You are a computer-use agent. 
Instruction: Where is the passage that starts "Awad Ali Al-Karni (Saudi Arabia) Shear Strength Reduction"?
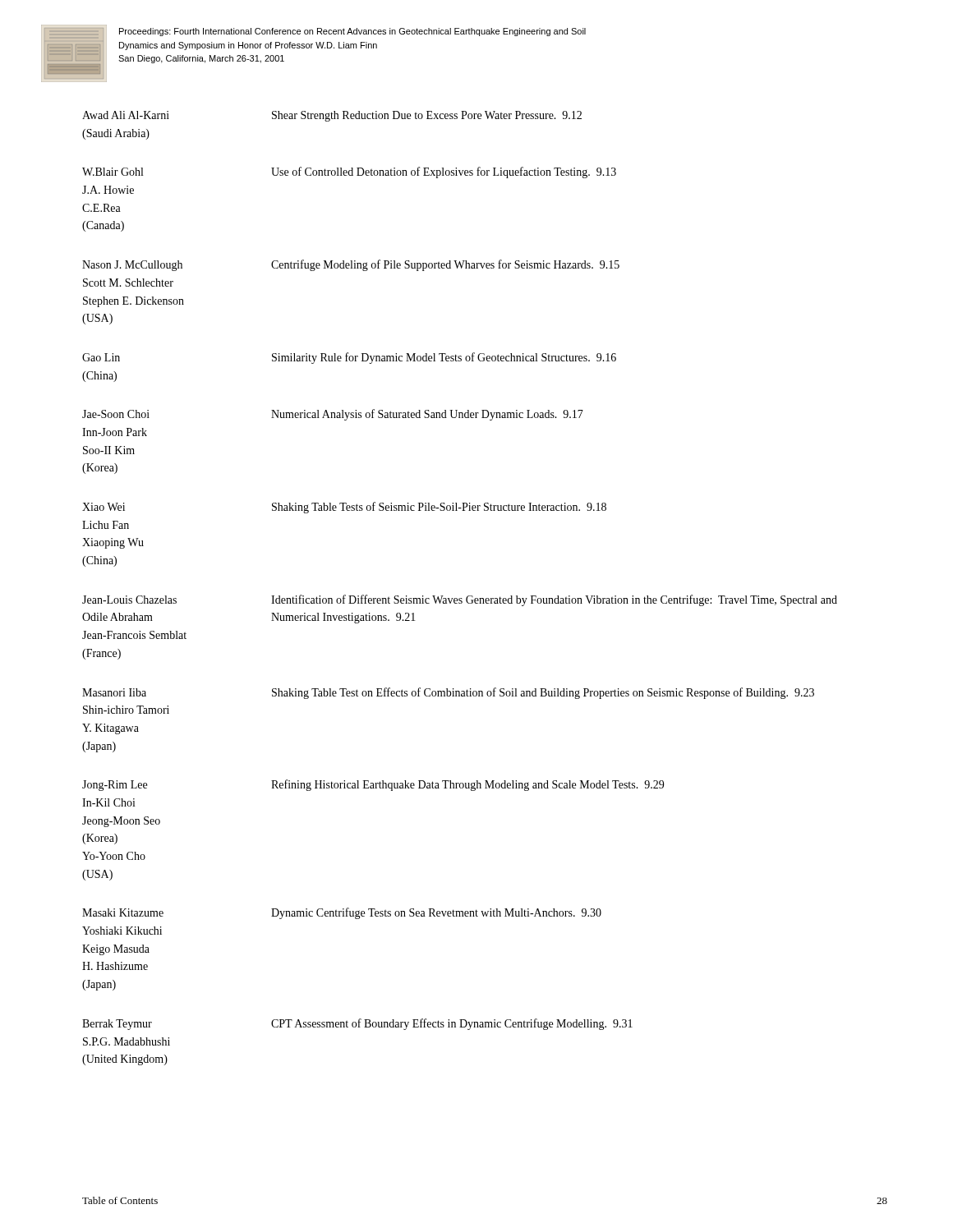coord(485,125)
